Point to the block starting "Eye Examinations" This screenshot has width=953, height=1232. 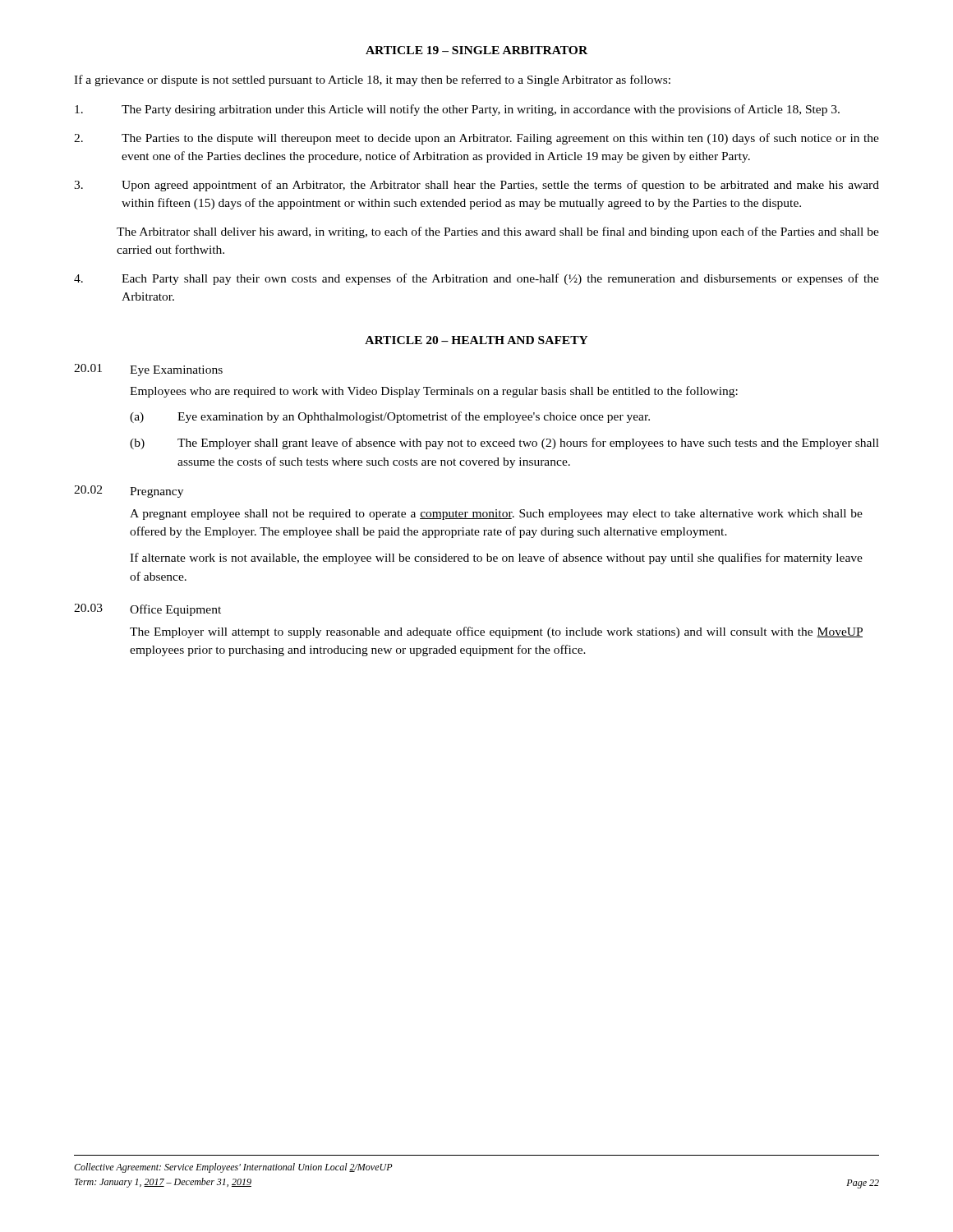(x=176, y=369)
